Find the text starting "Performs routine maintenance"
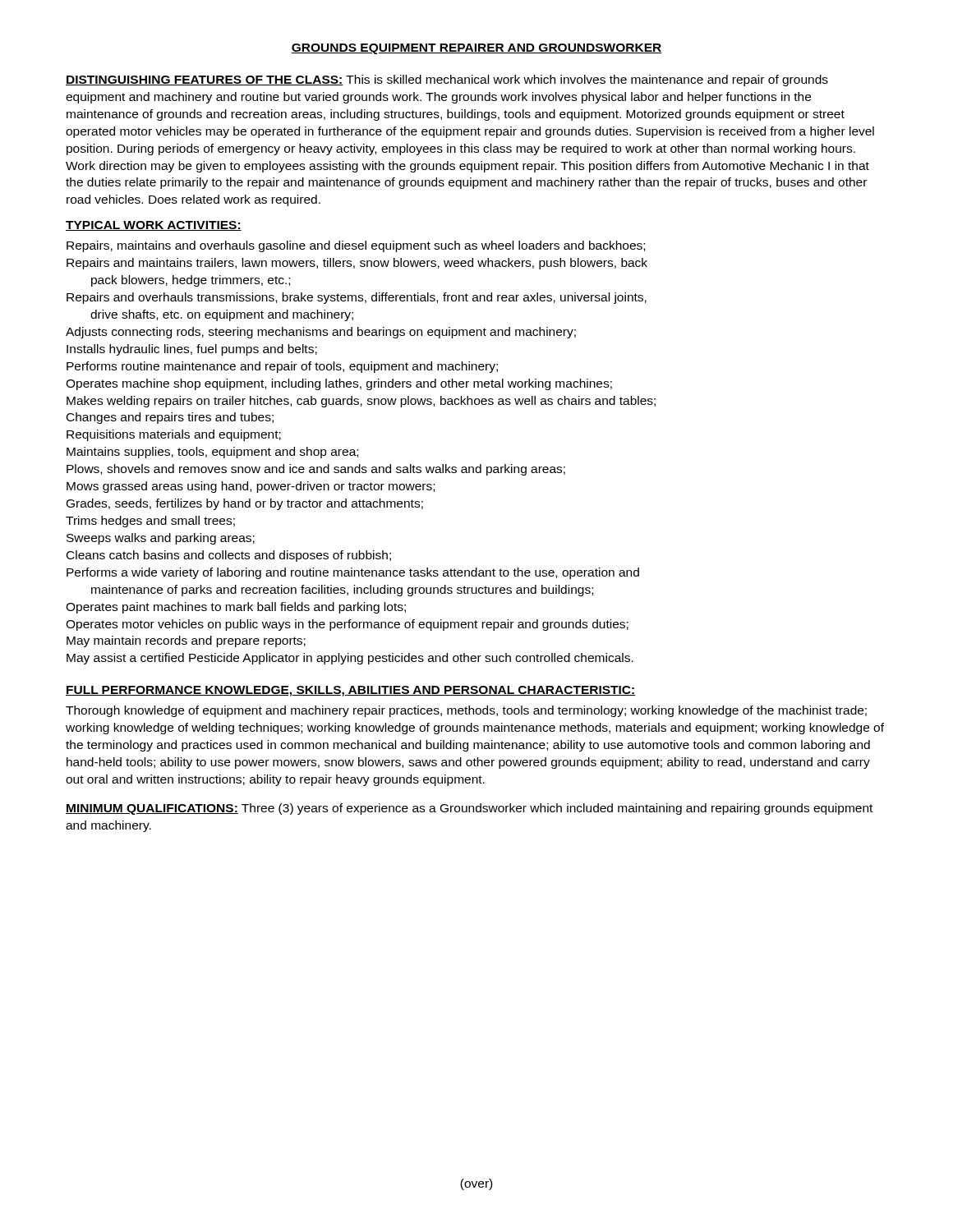The height and width of the screenshot is (1232, 953). tap(282, 366)
